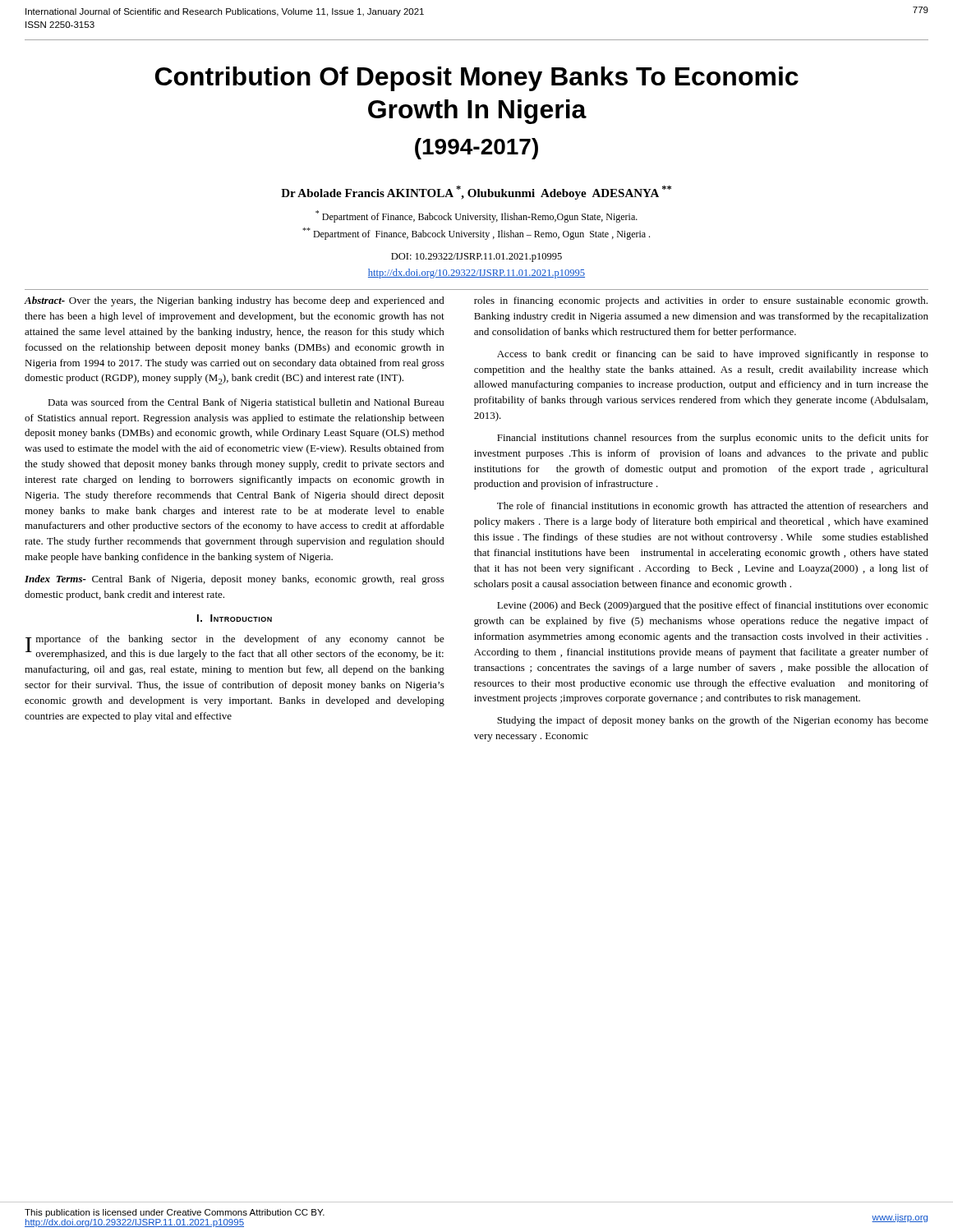Select the section header containing "I. Introduction"
953x1232 pixels.
pyautogui.click(x=234, y=618)
